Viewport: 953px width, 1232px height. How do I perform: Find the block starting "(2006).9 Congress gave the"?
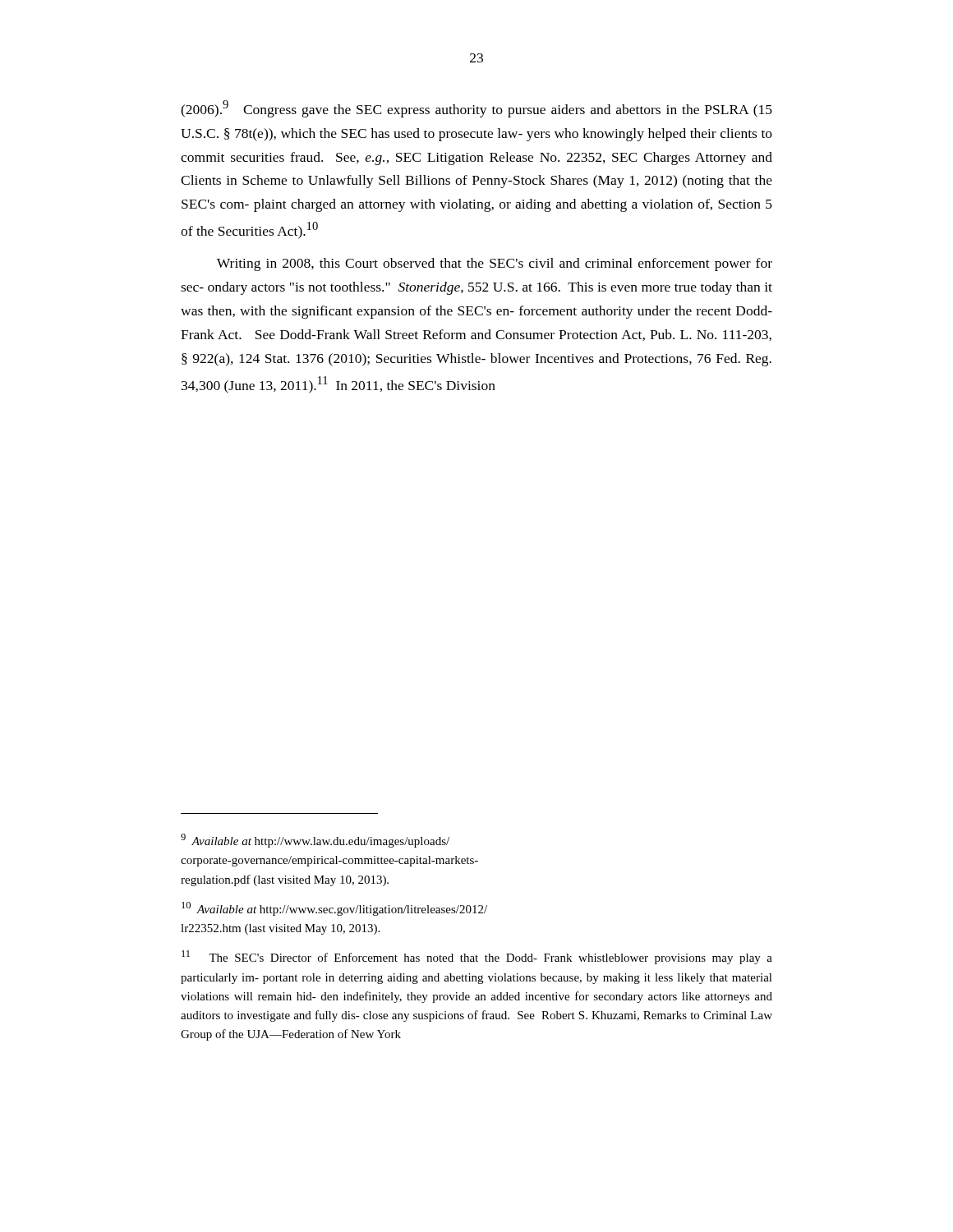[476, 109]
